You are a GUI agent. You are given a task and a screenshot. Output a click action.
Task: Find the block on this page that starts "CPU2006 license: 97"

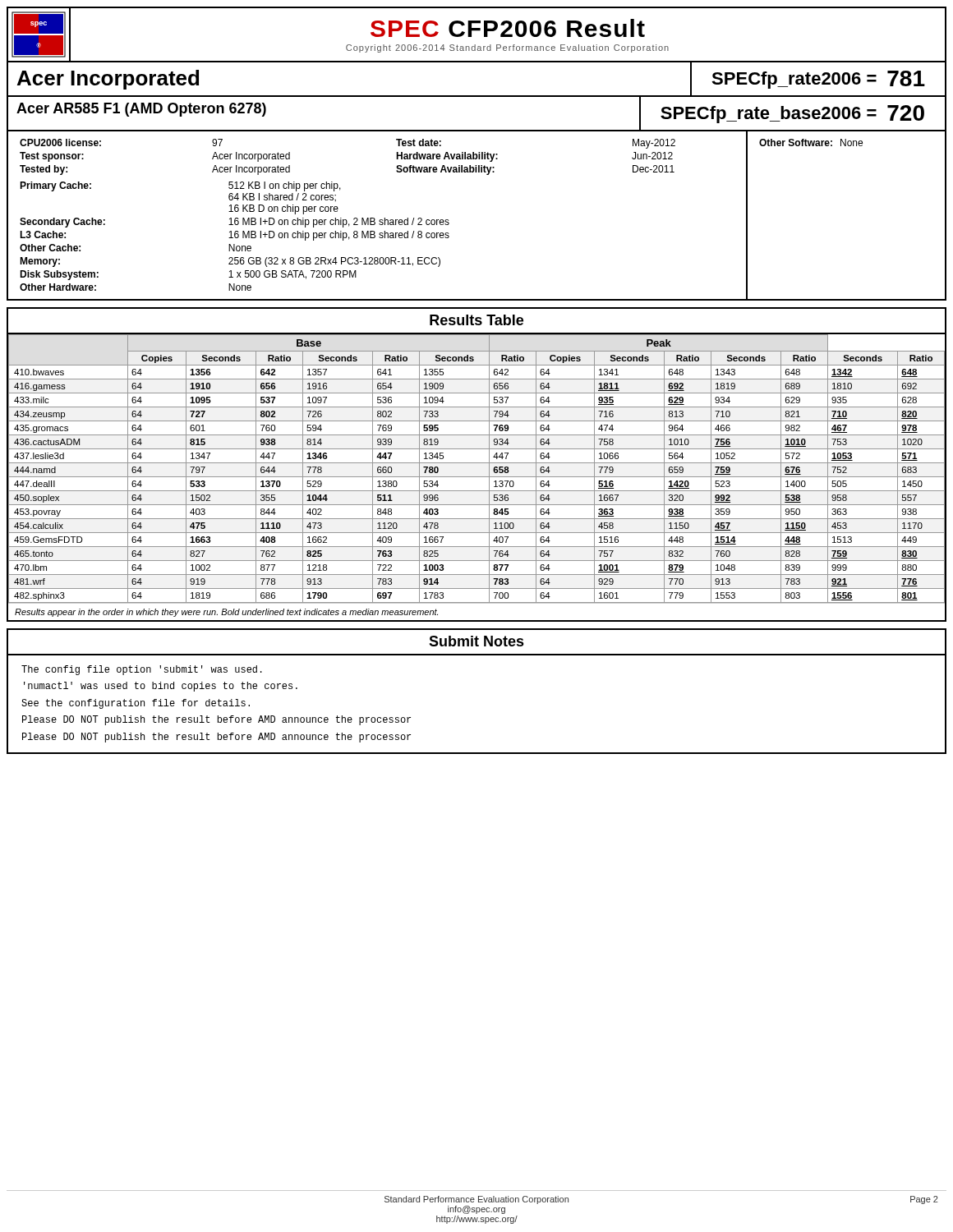377,215
